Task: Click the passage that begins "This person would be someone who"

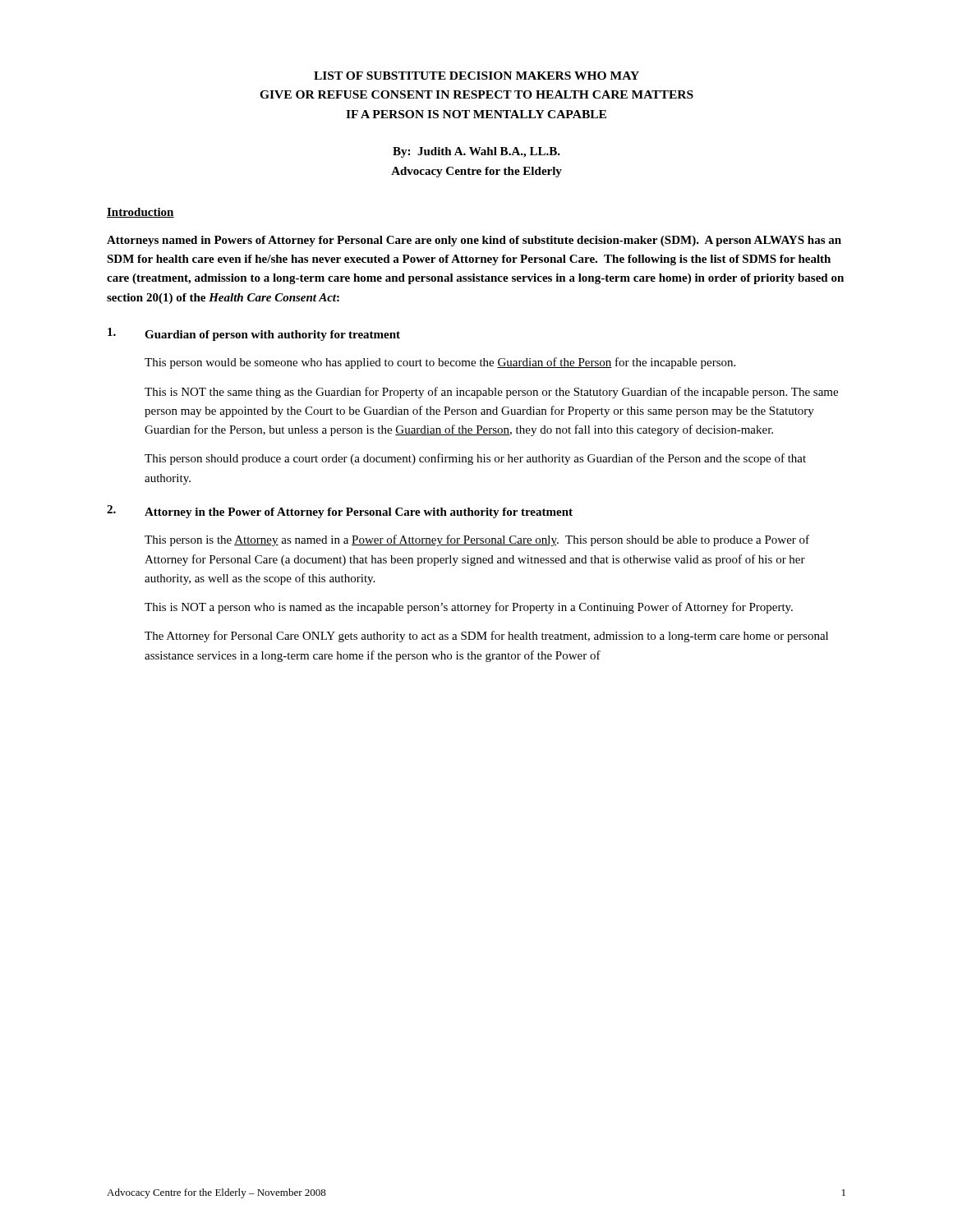Action: tap(440, 362)
